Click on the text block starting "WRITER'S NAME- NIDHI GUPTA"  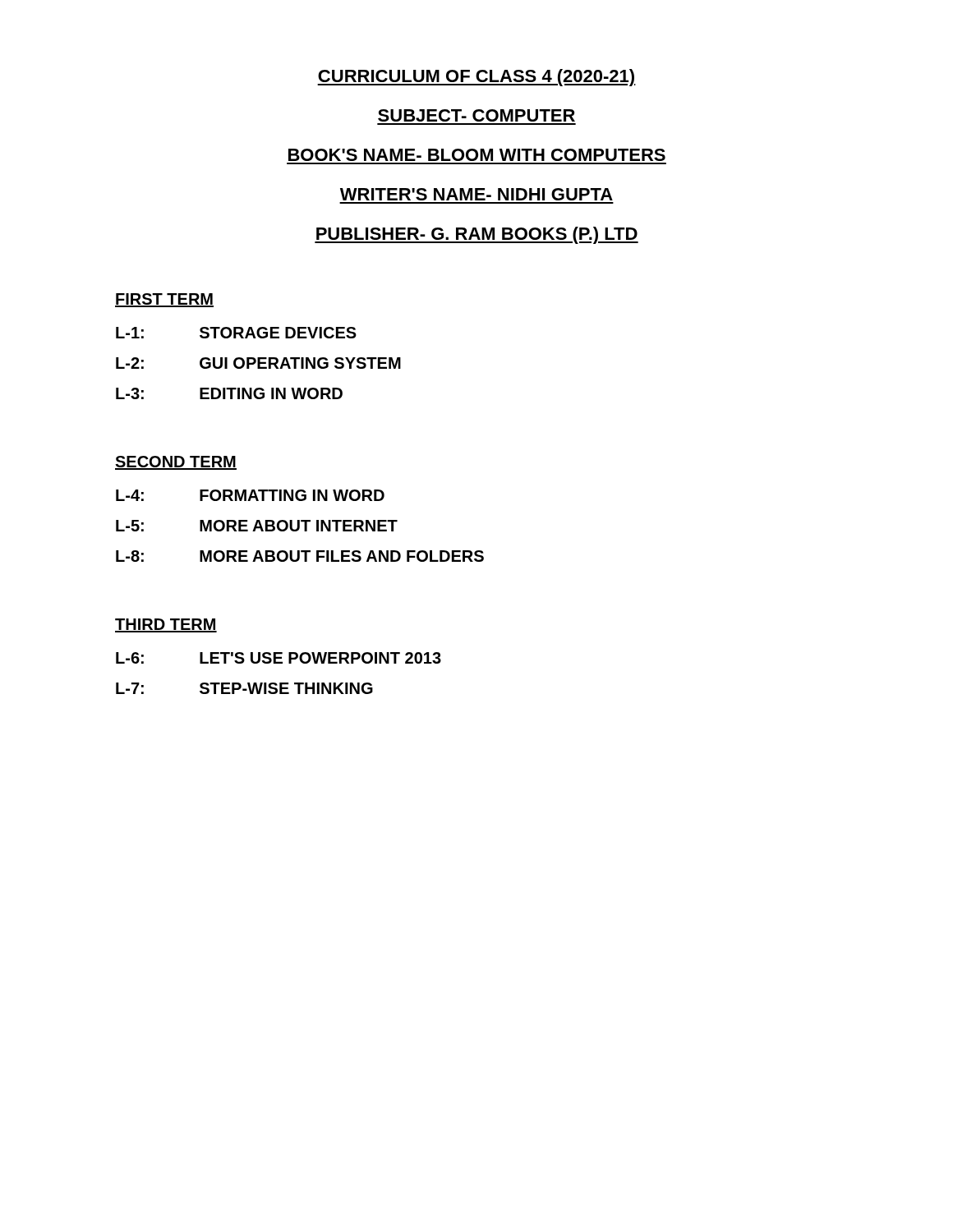pos(476,195)
